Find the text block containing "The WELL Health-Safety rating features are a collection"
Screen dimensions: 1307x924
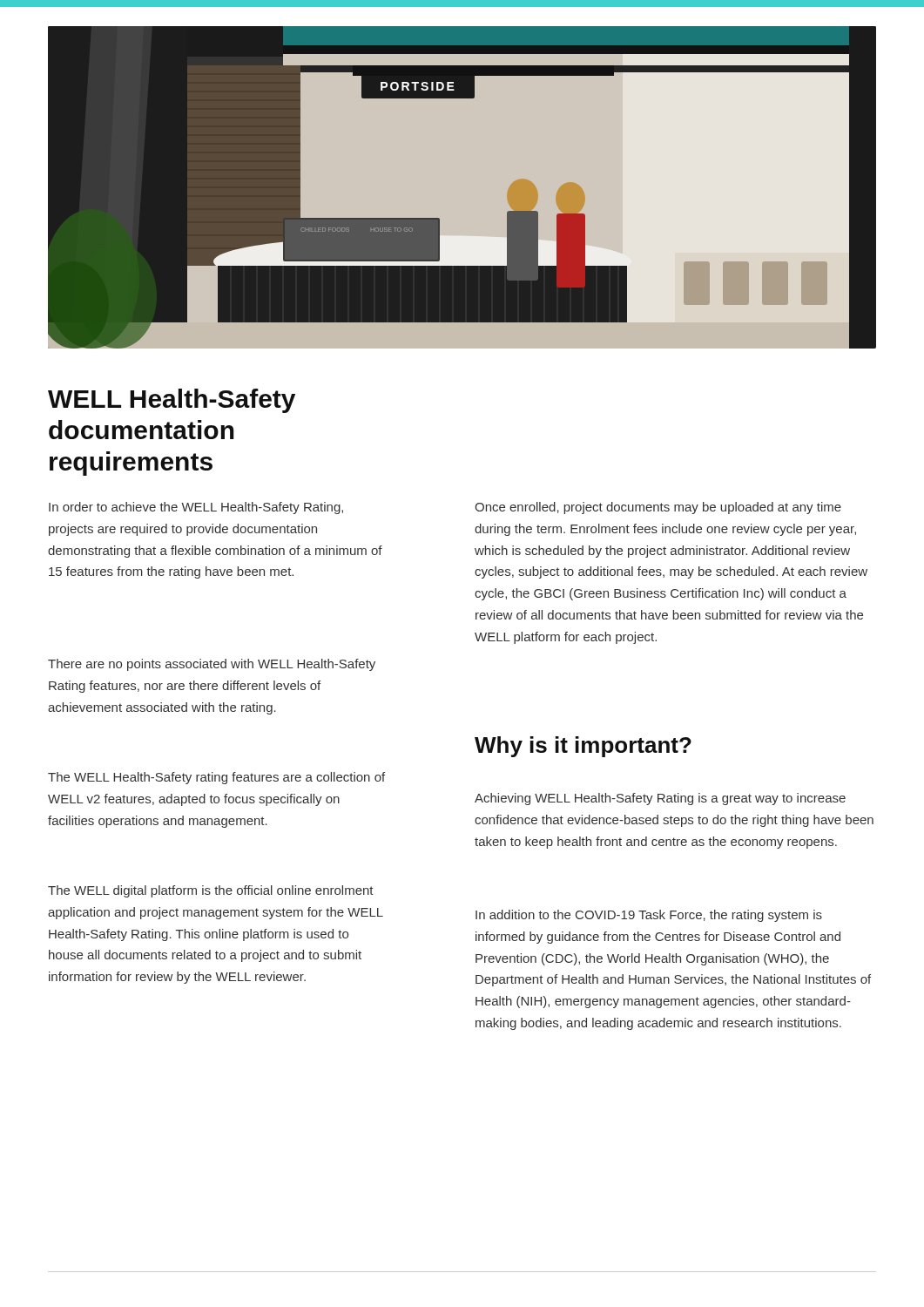point(218,799)
